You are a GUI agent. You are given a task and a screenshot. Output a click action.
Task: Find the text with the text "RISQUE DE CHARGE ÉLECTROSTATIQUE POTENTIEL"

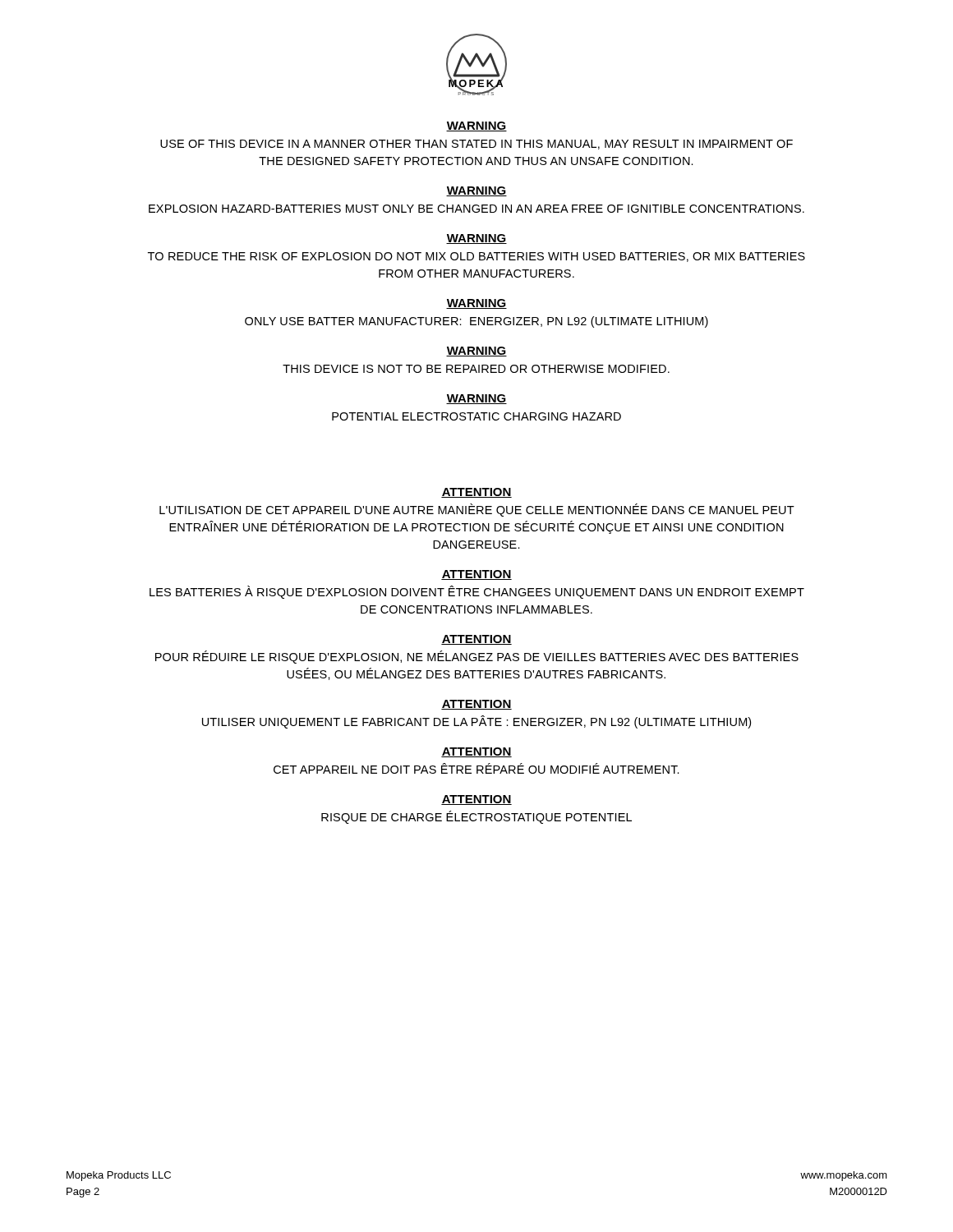tap(476, 817)
